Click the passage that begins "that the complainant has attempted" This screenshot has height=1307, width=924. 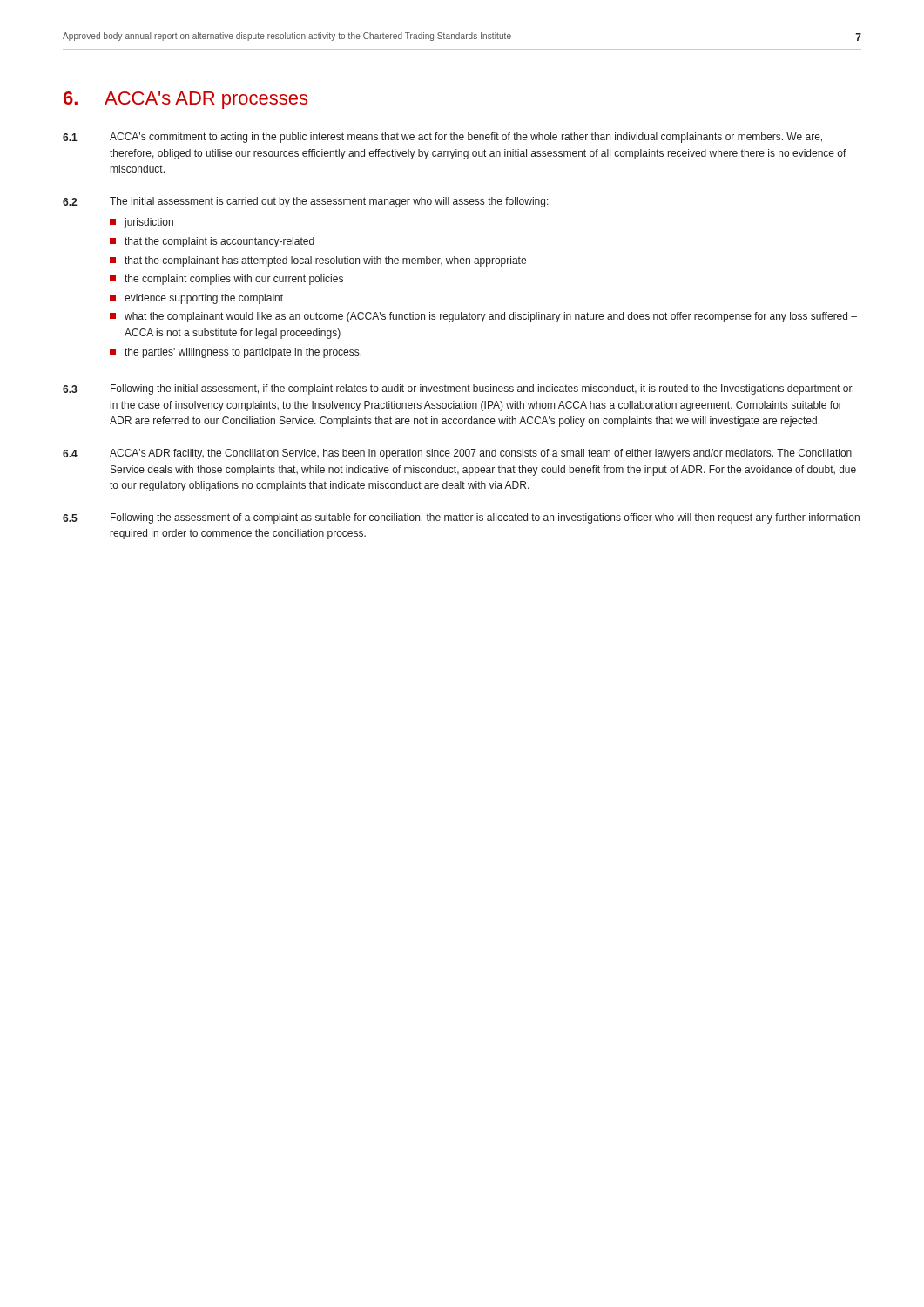tap(326, 260)
